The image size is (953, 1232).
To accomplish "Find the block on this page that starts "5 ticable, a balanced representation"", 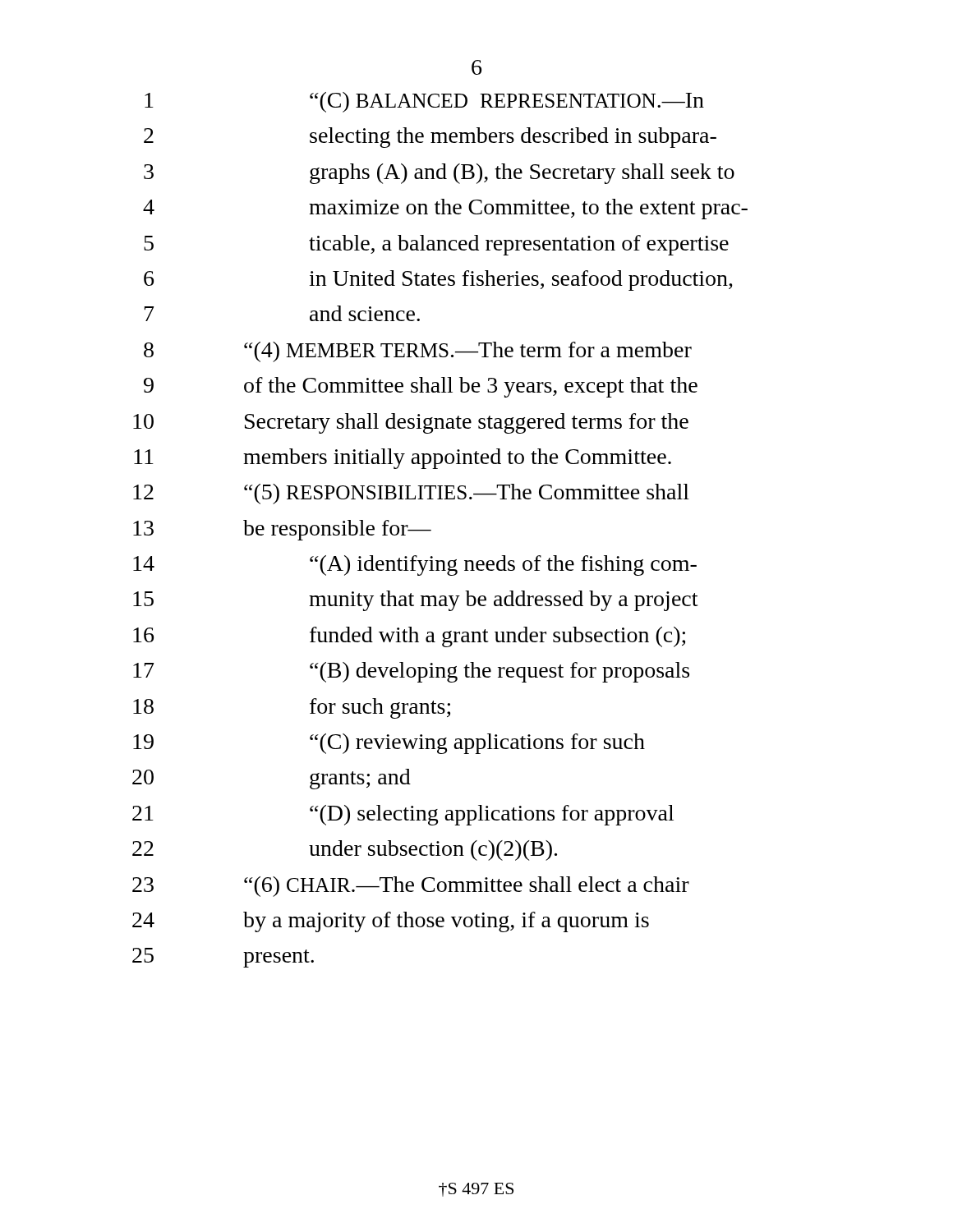I will tap(476, 243).
